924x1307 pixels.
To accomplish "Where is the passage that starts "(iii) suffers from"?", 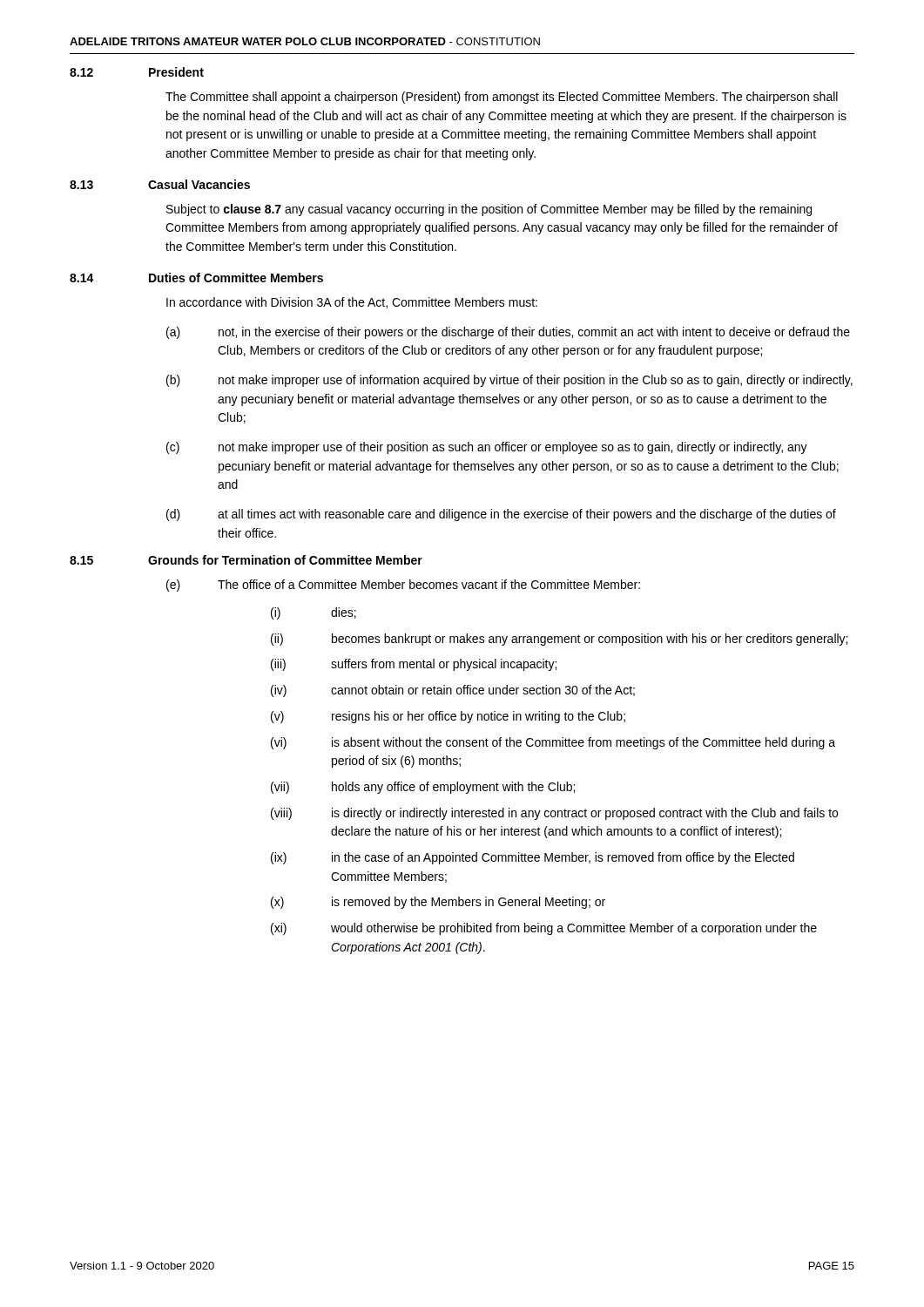I will [562, 665].
